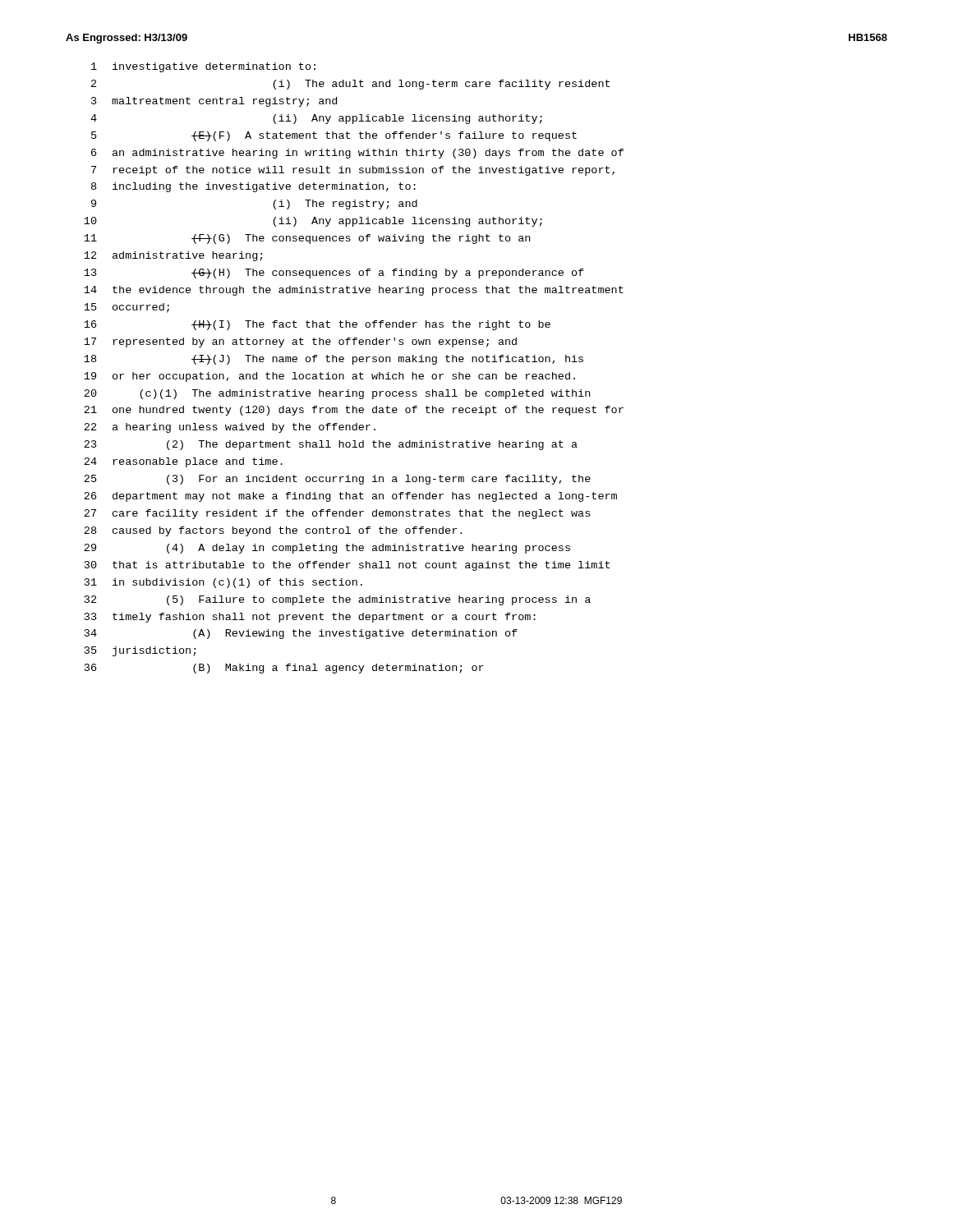Point to the passage starting "31 in subdivision (c)(1) of"
The width and height of the screenshot is (953, 1232).
pyautogui.click(x=223, y=583)
